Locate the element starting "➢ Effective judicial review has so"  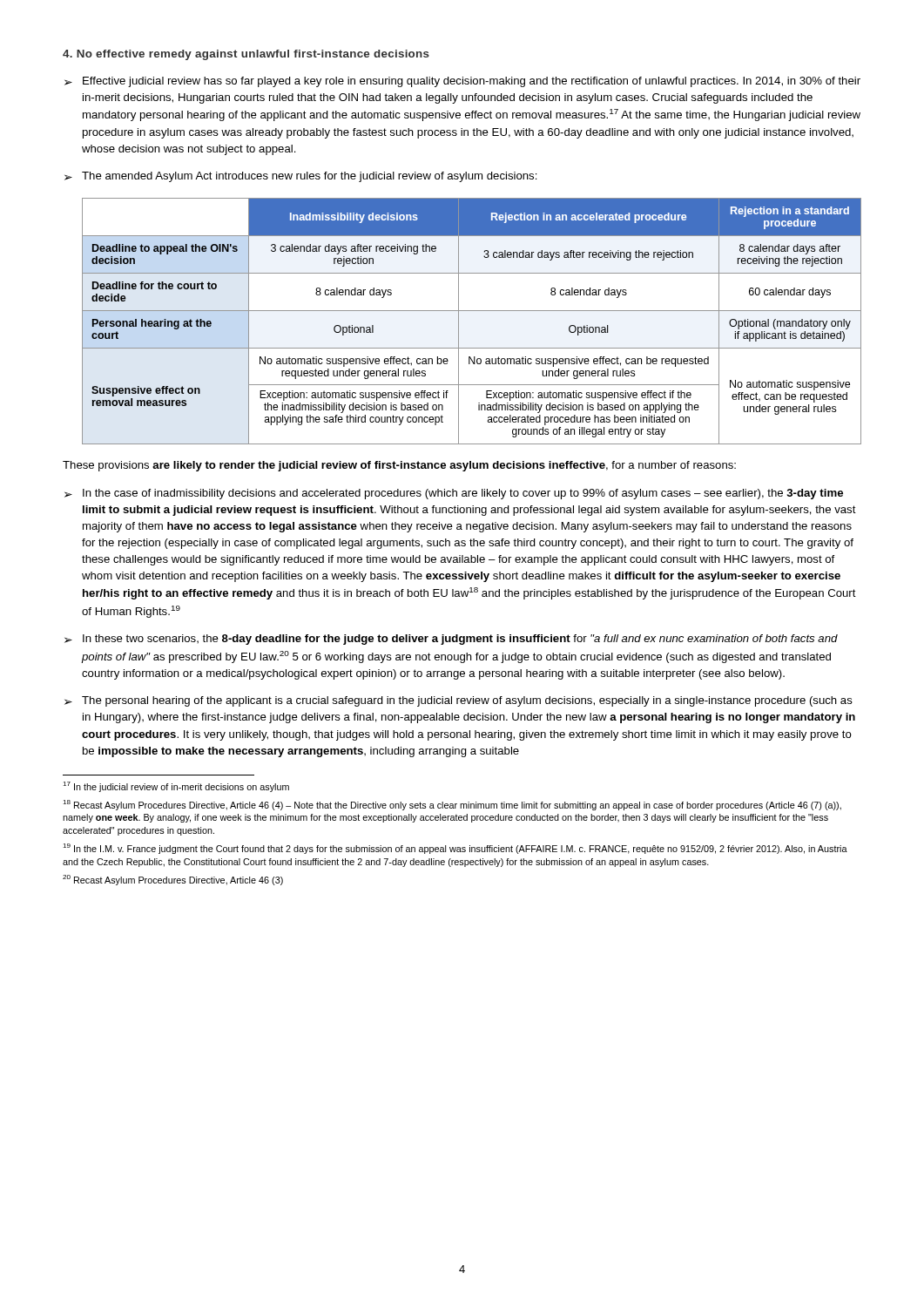pyautogui.click(x=462, y=115)
